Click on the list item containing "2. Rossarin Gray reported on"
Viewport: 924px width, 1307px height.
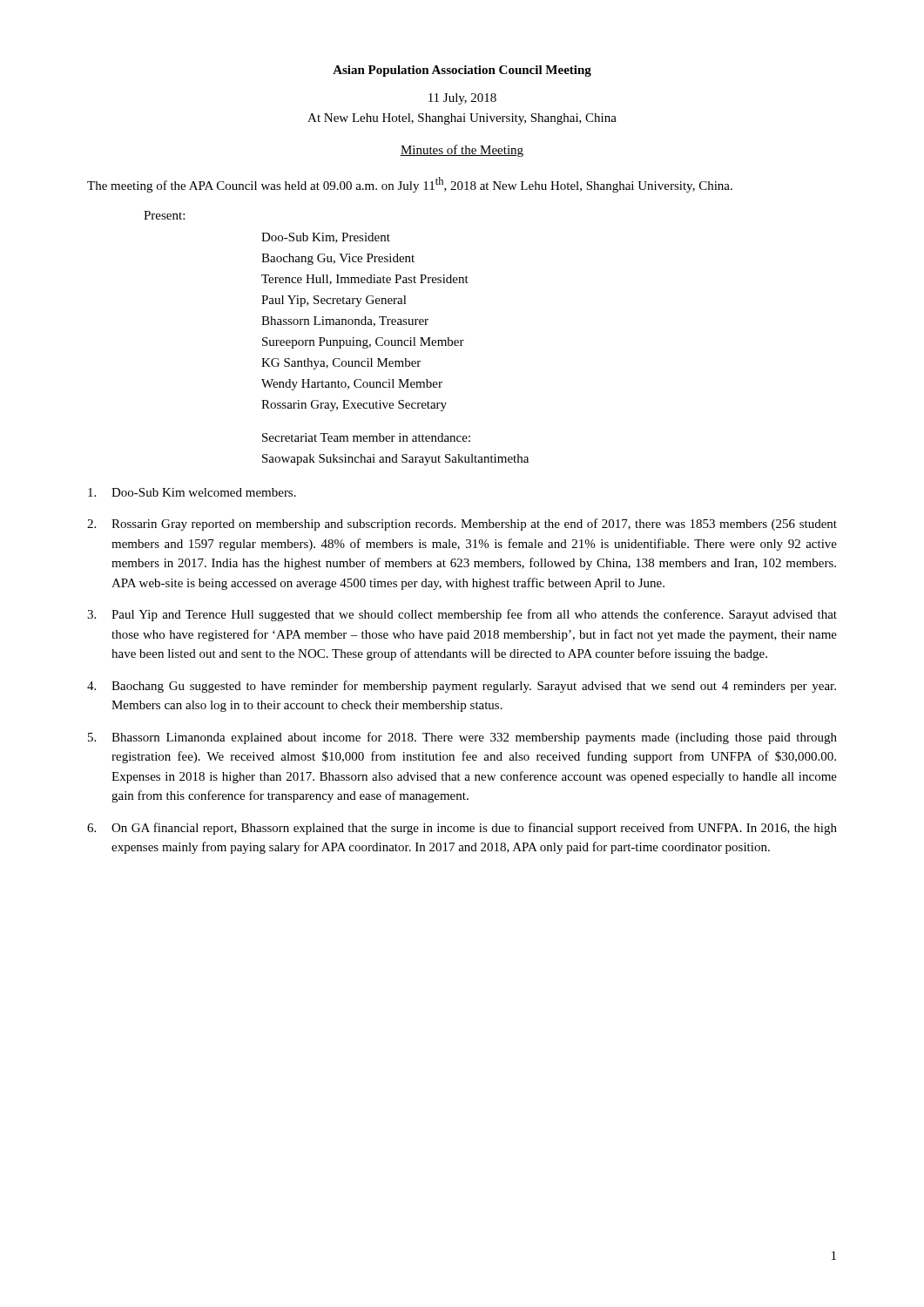462,553
